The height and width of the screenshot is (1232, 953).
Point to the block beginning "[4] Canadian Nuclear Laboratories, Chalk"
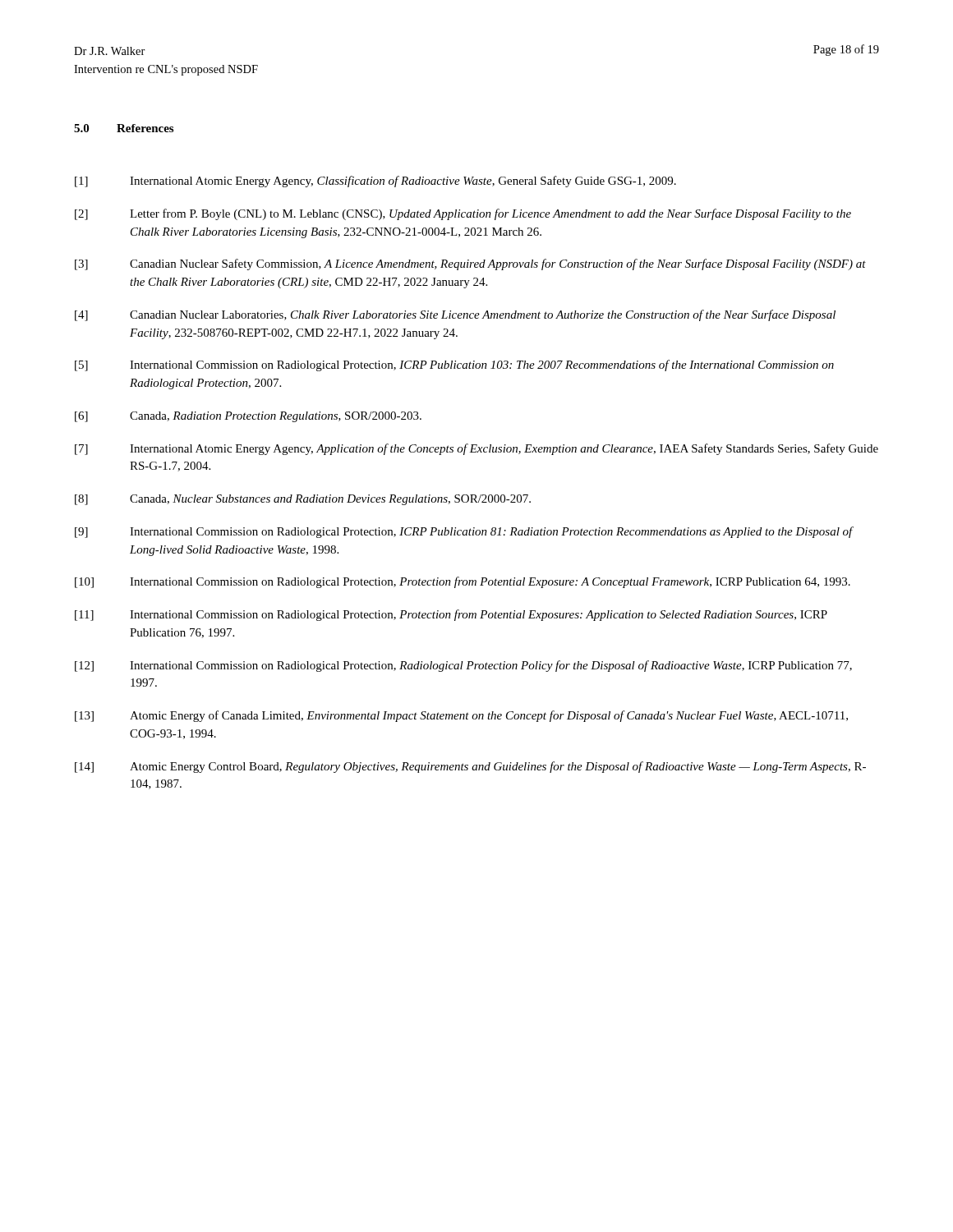point(476,324)
